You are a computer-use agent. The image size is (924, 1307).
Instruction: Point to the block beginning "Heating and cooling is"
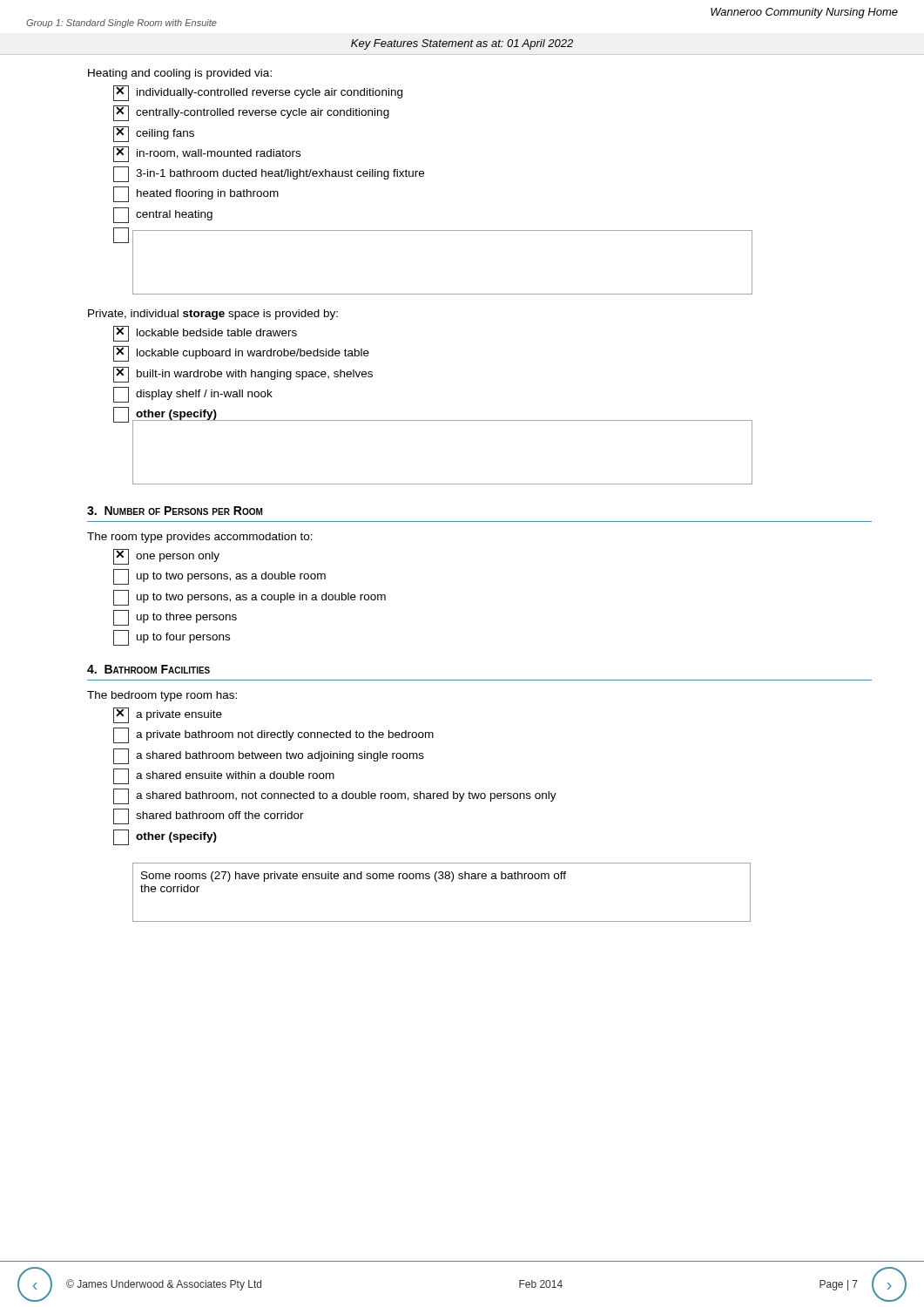pyautogui.click(x=180, y=73)
